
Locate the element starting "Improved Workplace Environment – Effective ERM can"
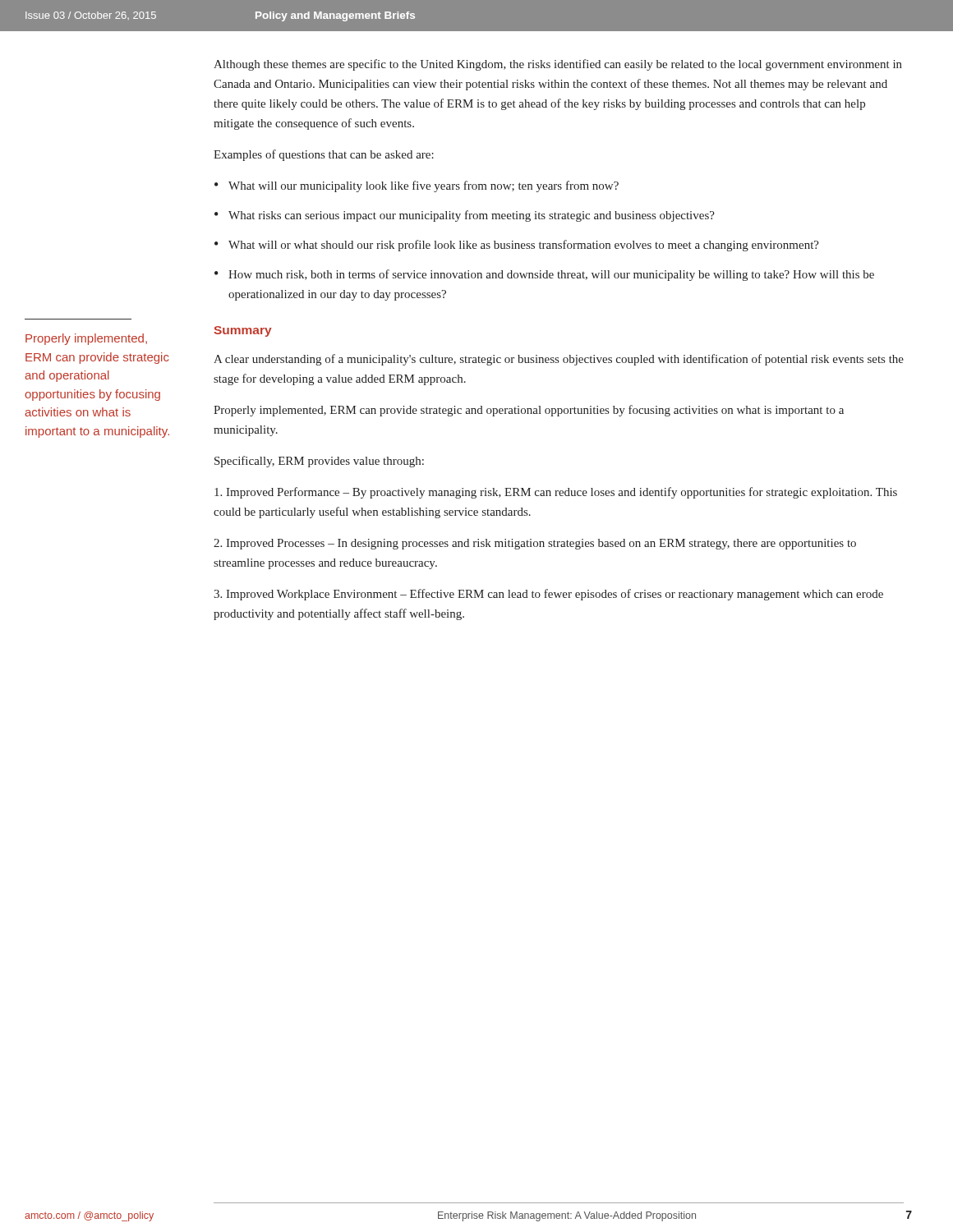[559, 604]
